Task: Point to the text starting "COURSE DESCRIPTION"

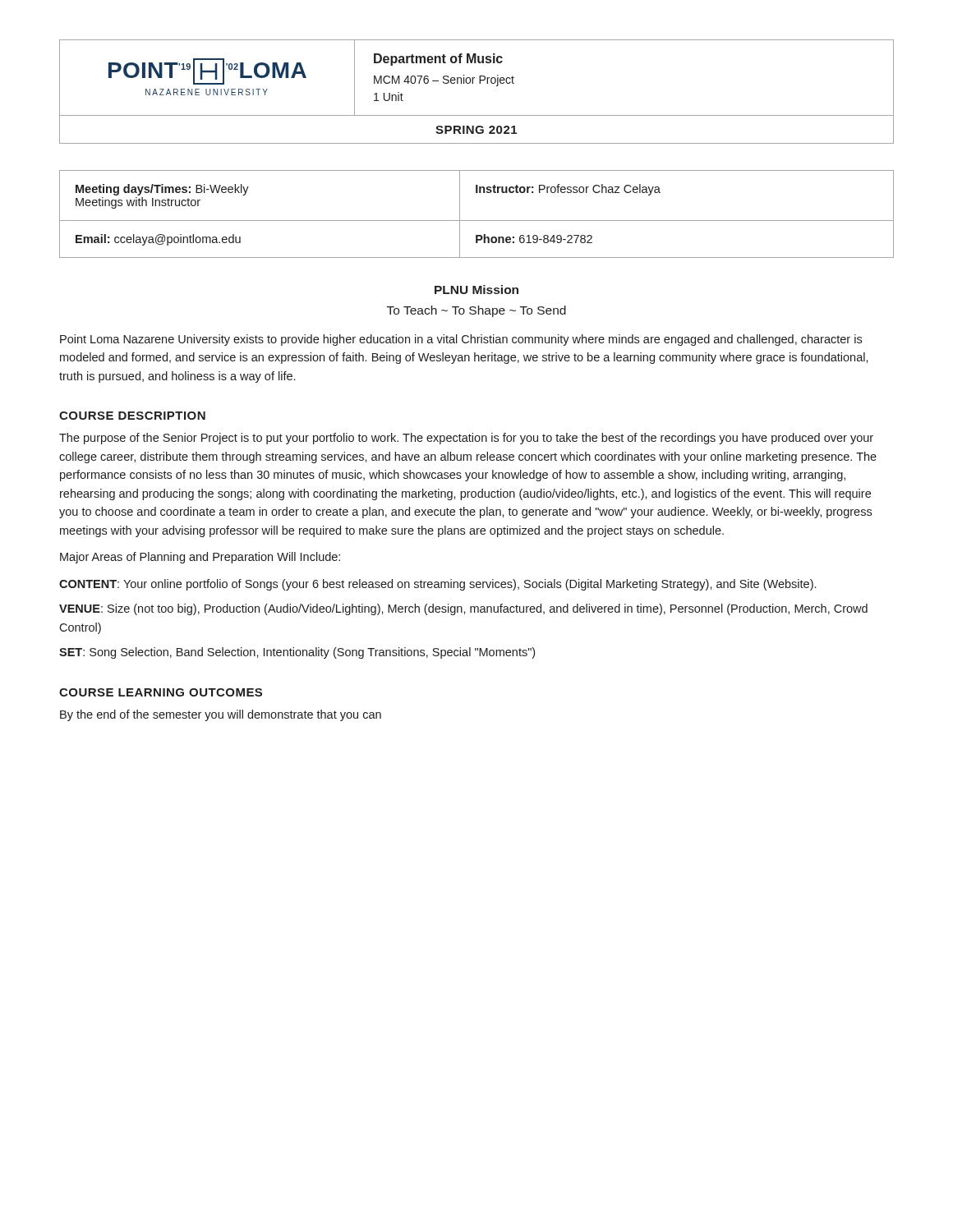Action: tap(133, 415)
